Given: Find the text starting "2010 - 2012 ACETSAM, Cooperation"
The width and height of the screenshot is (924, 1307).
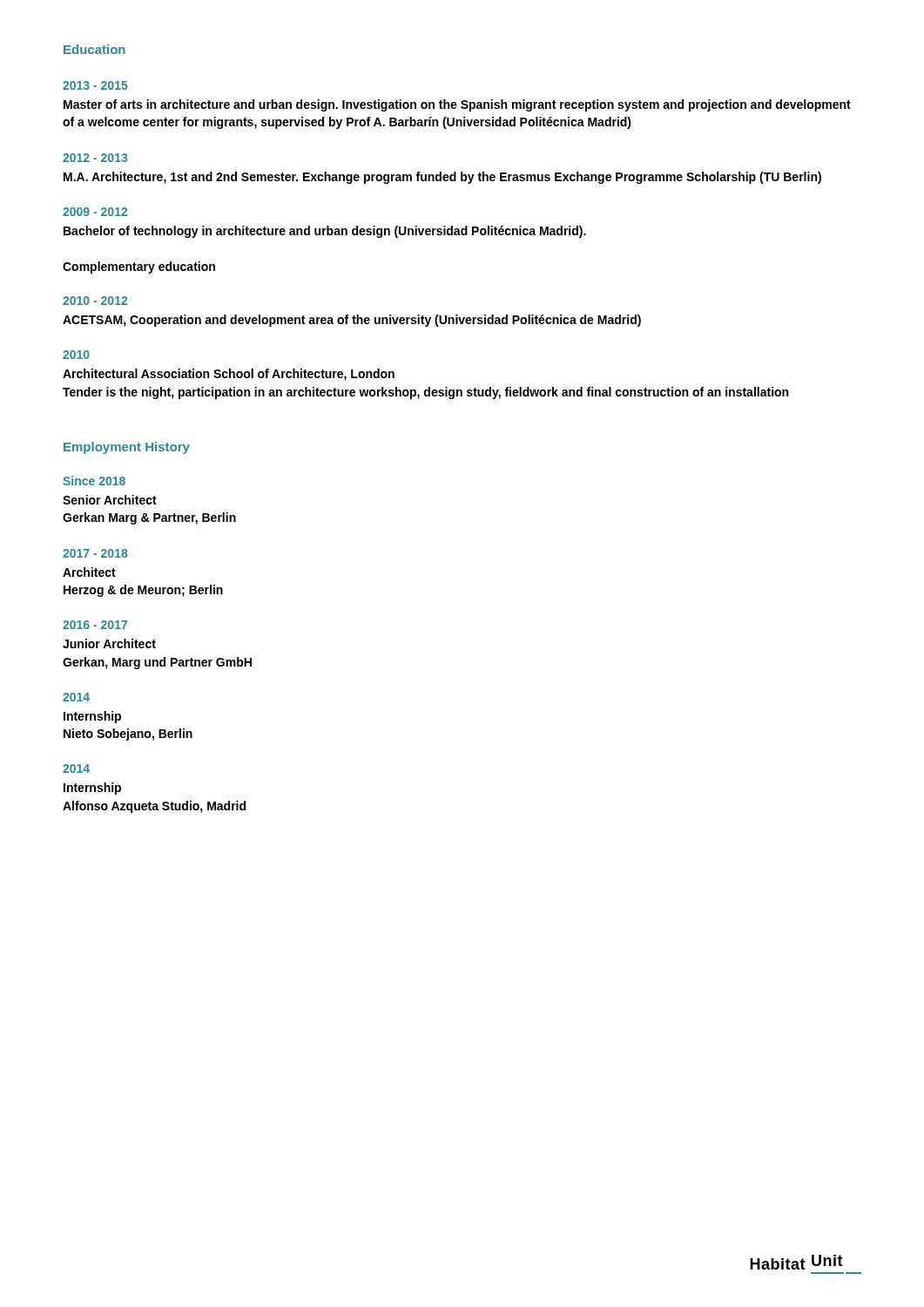Looking at the screenshot, I should pos(459,311).
